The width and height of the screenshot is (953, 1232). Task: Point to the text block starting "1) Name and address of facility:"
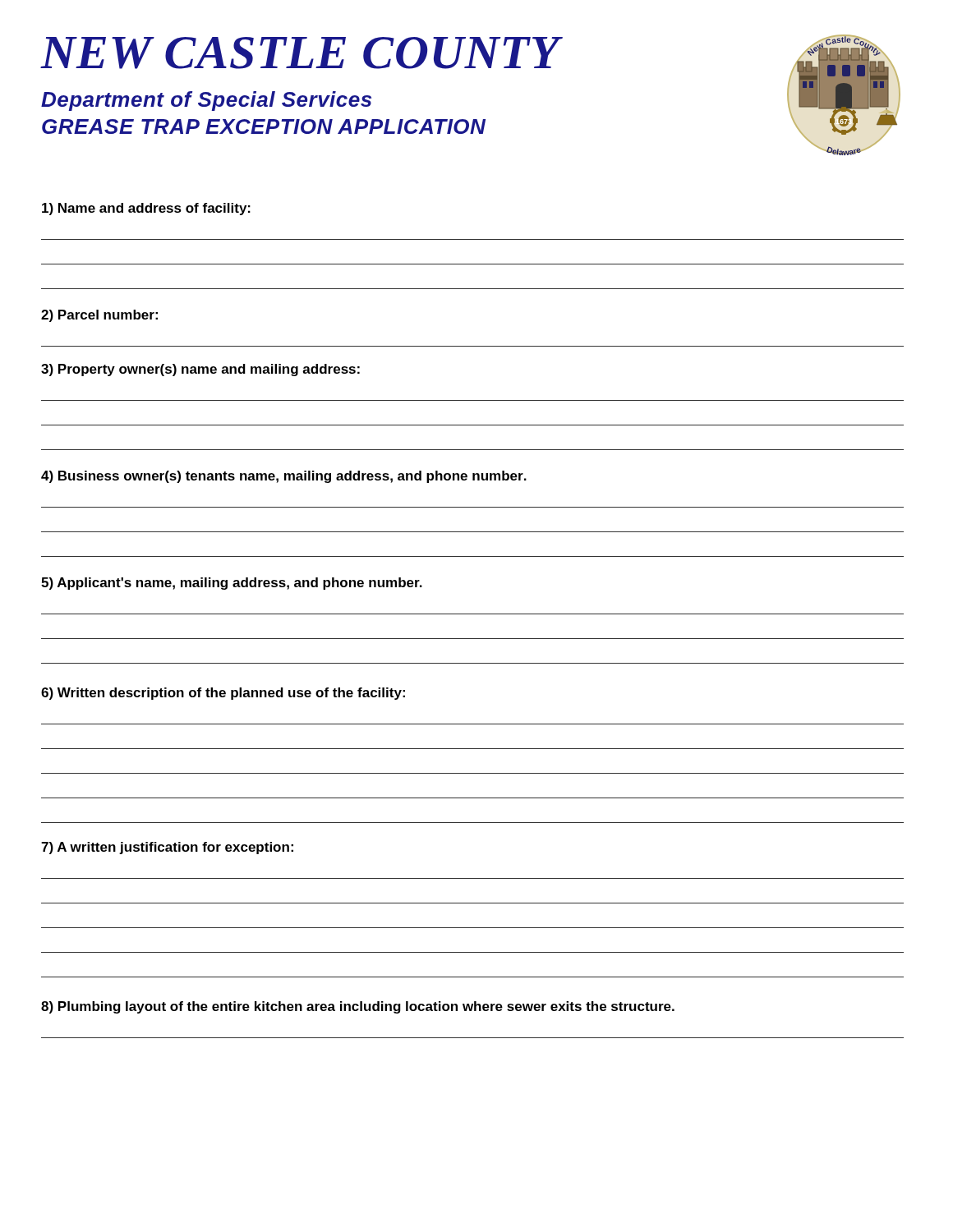[x=472, y=245]
